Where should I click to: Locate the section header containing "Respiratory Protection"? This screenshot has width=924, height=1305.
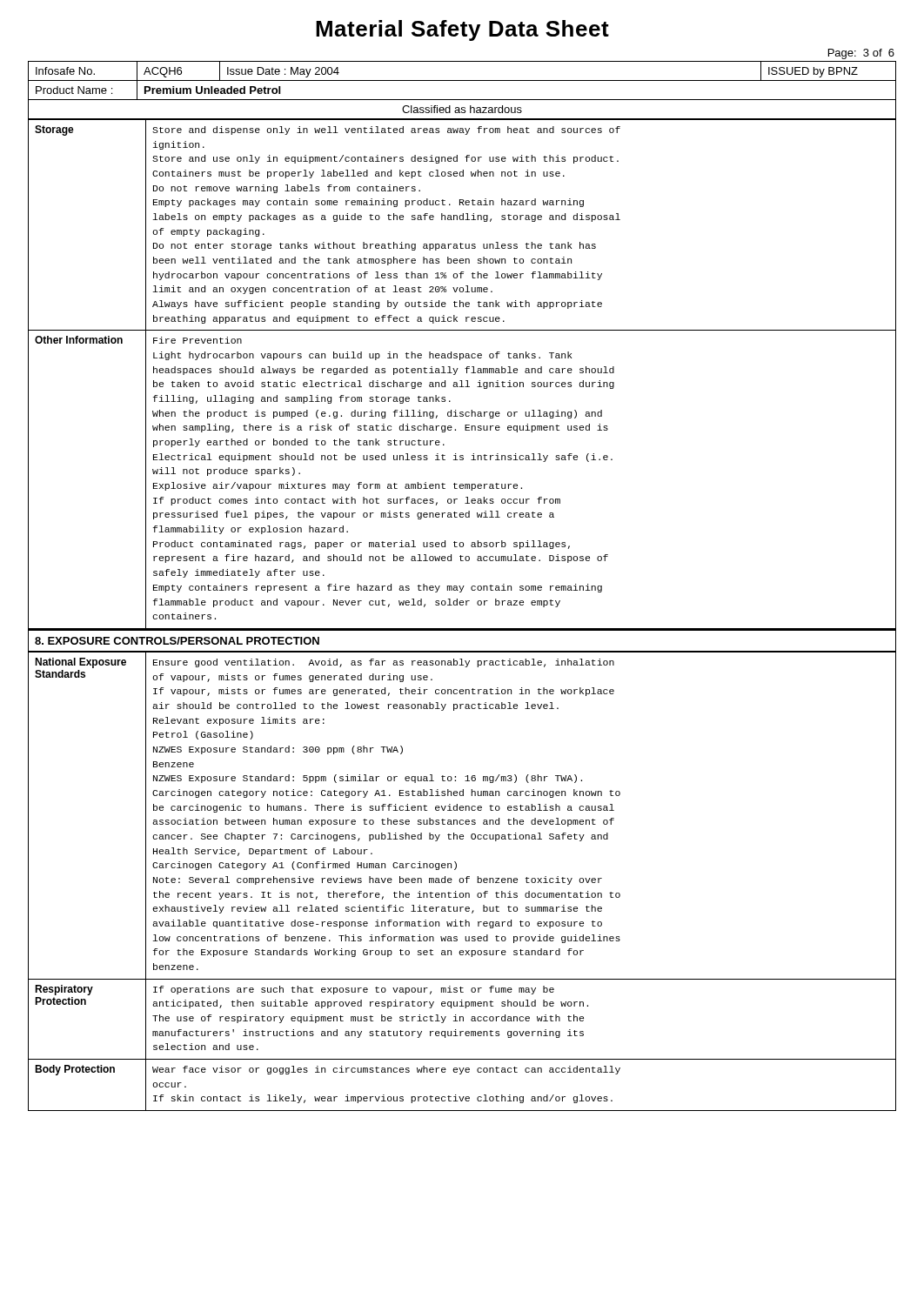tap(64, 995)
